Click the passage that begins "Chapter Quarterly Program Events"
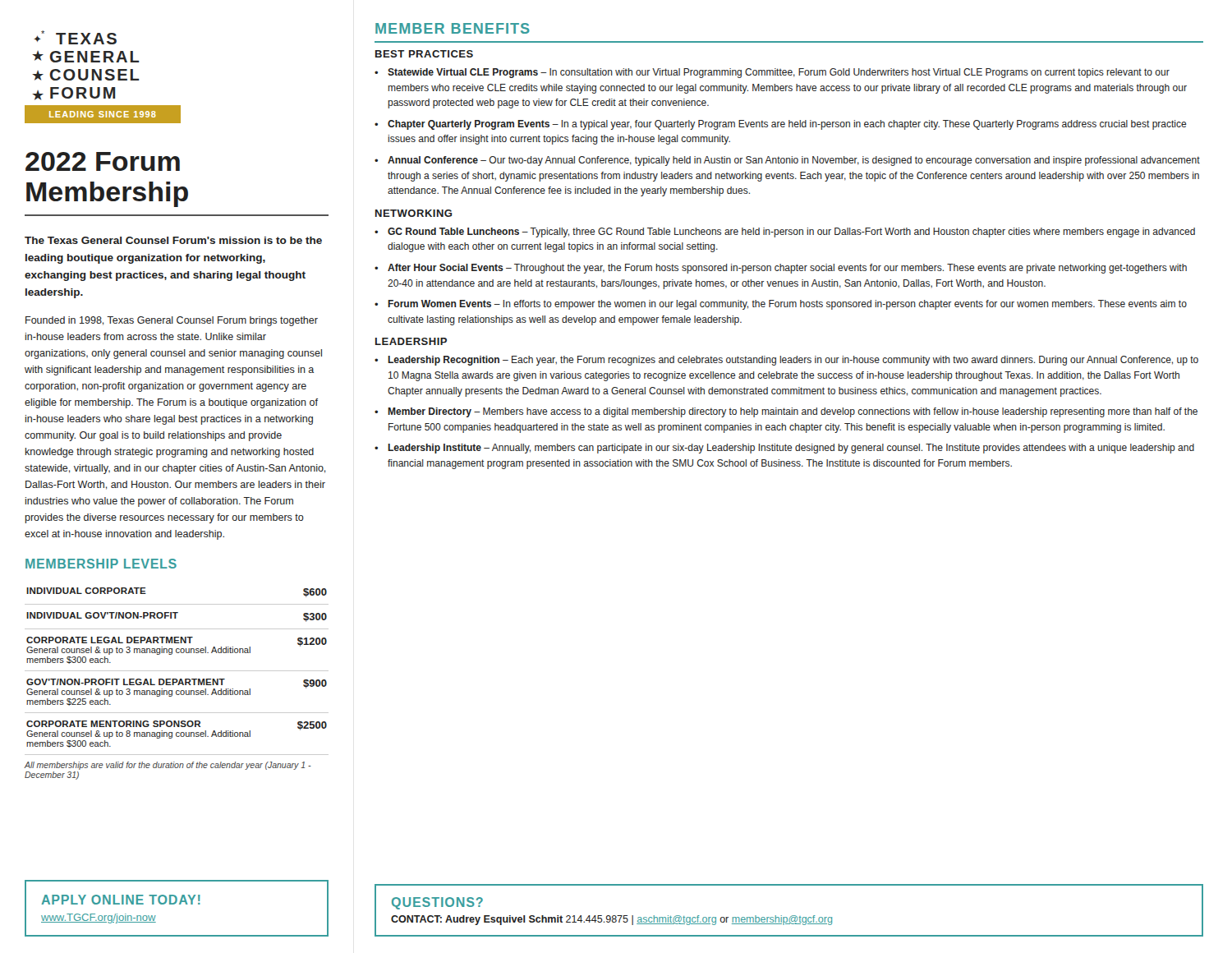 tap(787, 131)
